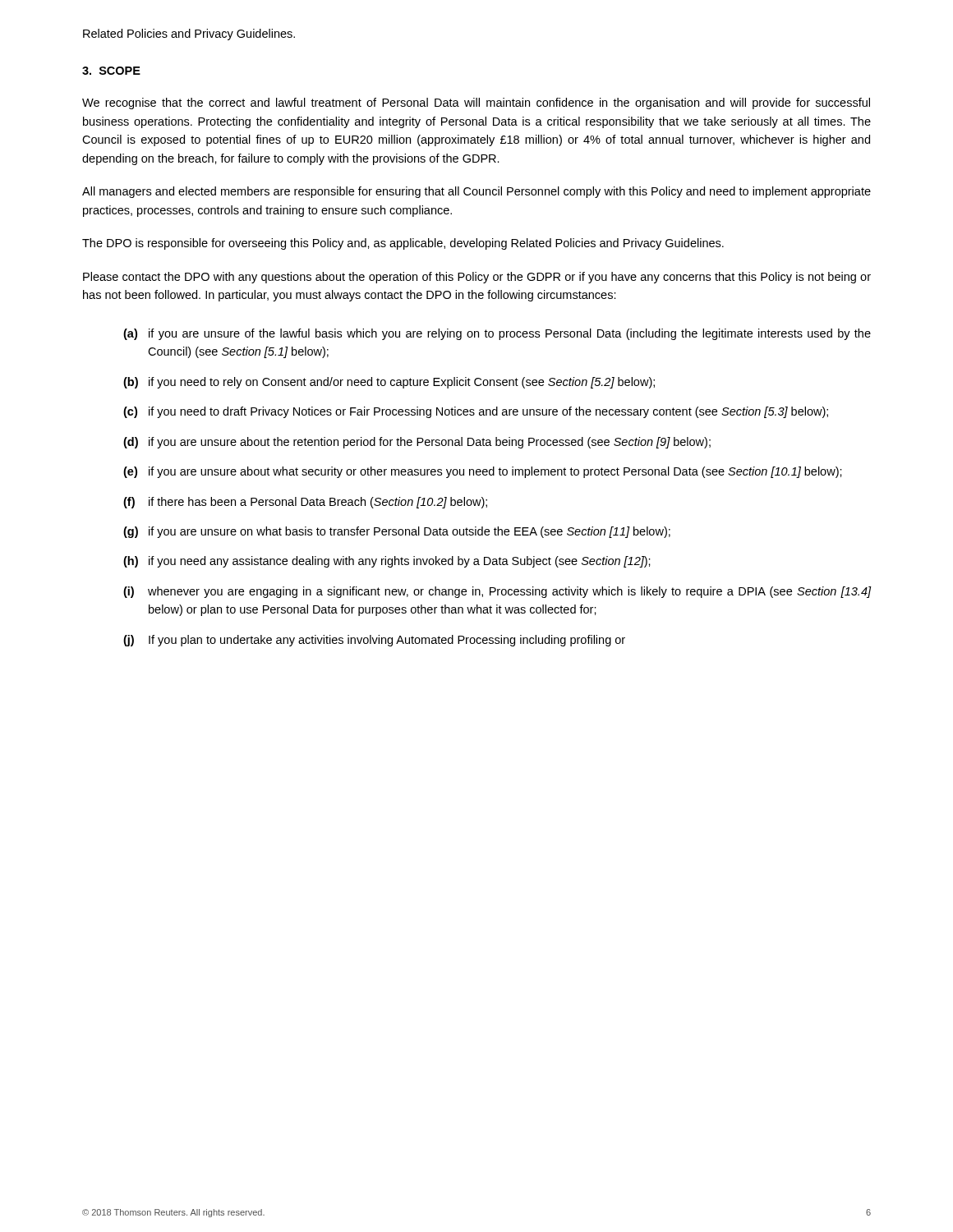
Task: Point to the element starting "3. SCOPE"
Action: click(111, 71)
